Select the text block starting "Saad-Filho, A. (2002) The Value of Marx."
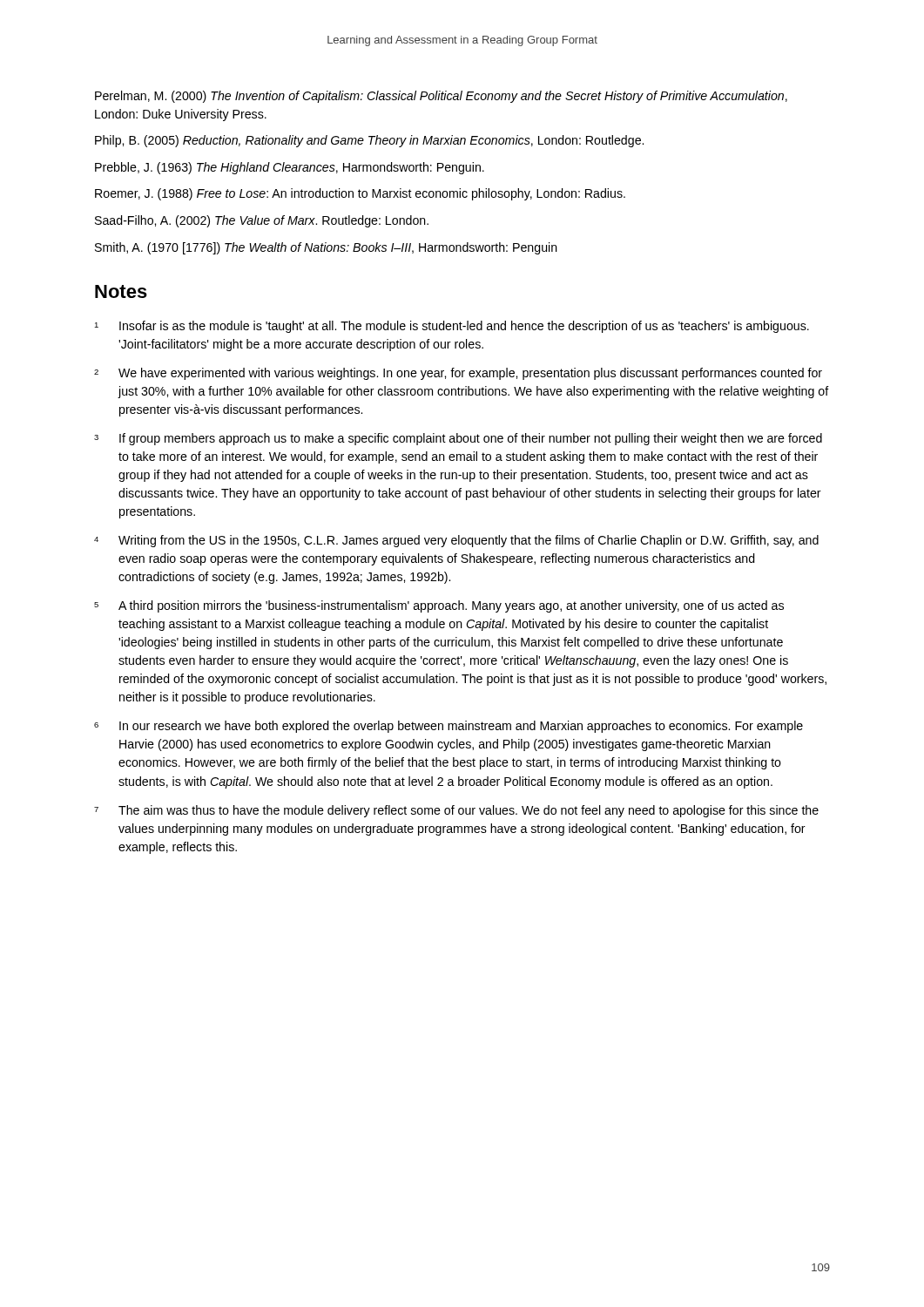Image resolution: width=924 pixels, height=1307 pixels. 262,220
